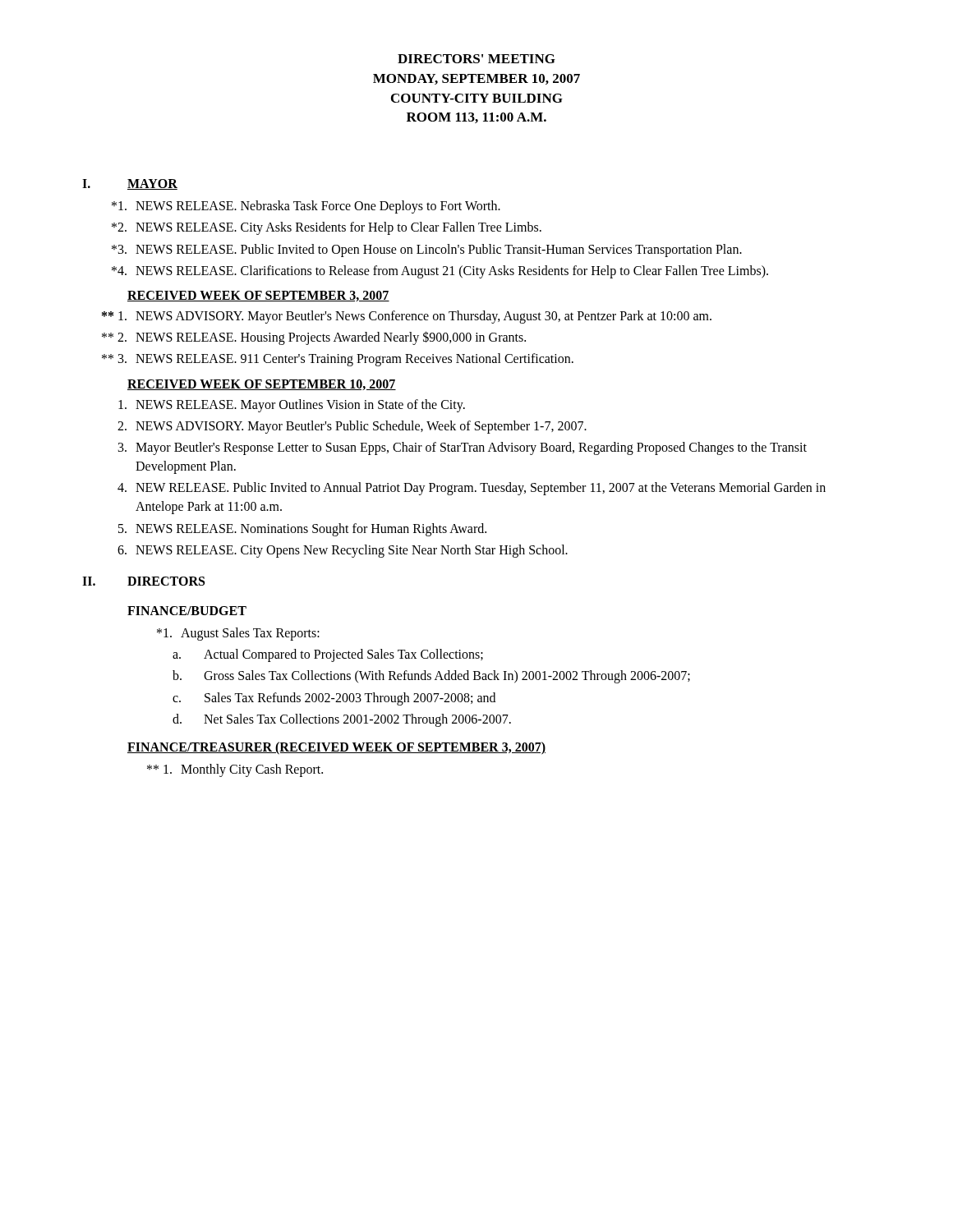
Task: Navigate to the passage starting "*2. NEWS RELEASE. City"
Action: pyautogui.click(x=476, y=227)
